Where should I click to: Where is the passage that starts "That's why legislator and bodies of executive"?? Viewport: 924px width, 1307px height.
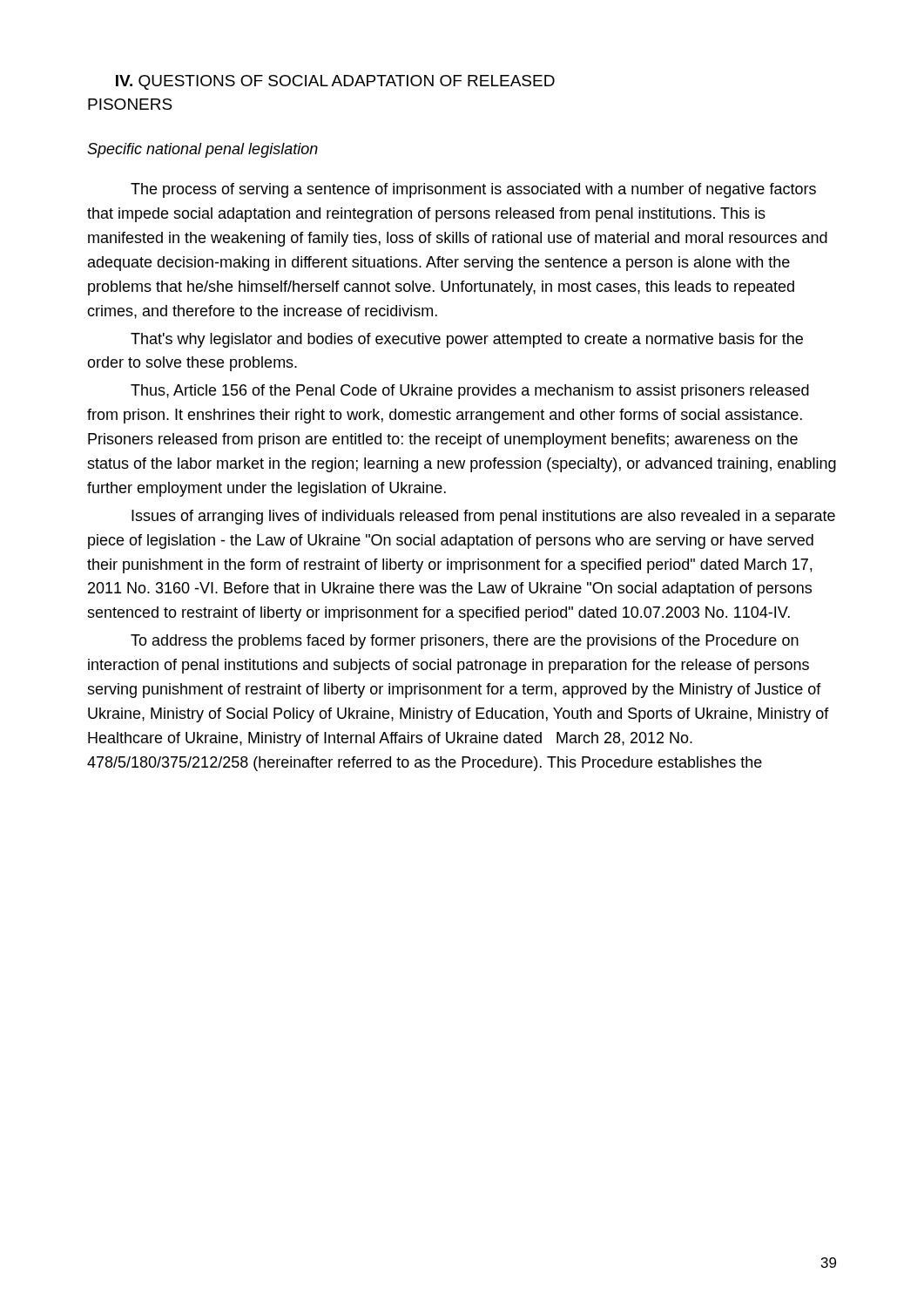462,352
